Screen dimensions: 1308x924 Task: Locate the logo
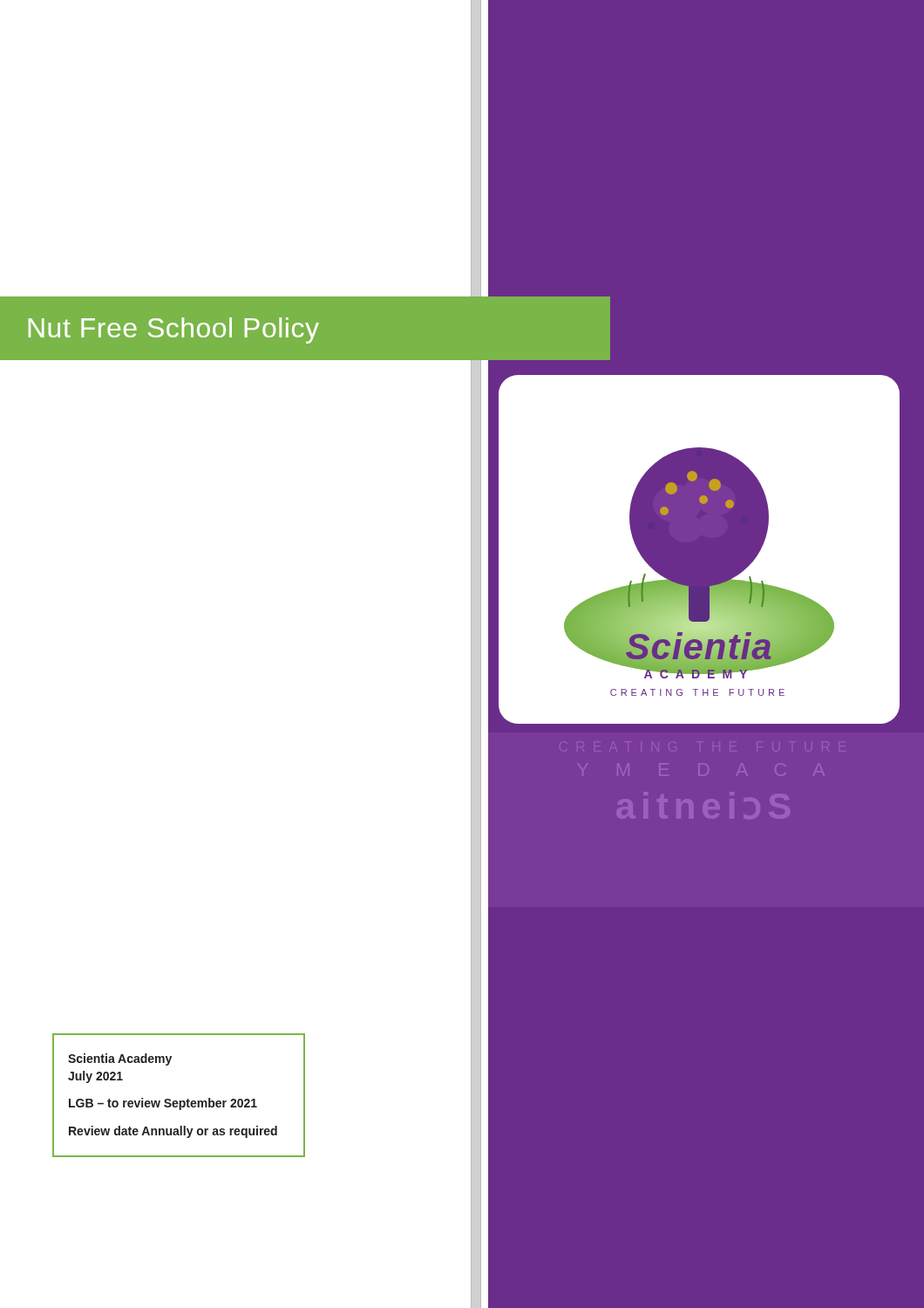click(699, 549)
